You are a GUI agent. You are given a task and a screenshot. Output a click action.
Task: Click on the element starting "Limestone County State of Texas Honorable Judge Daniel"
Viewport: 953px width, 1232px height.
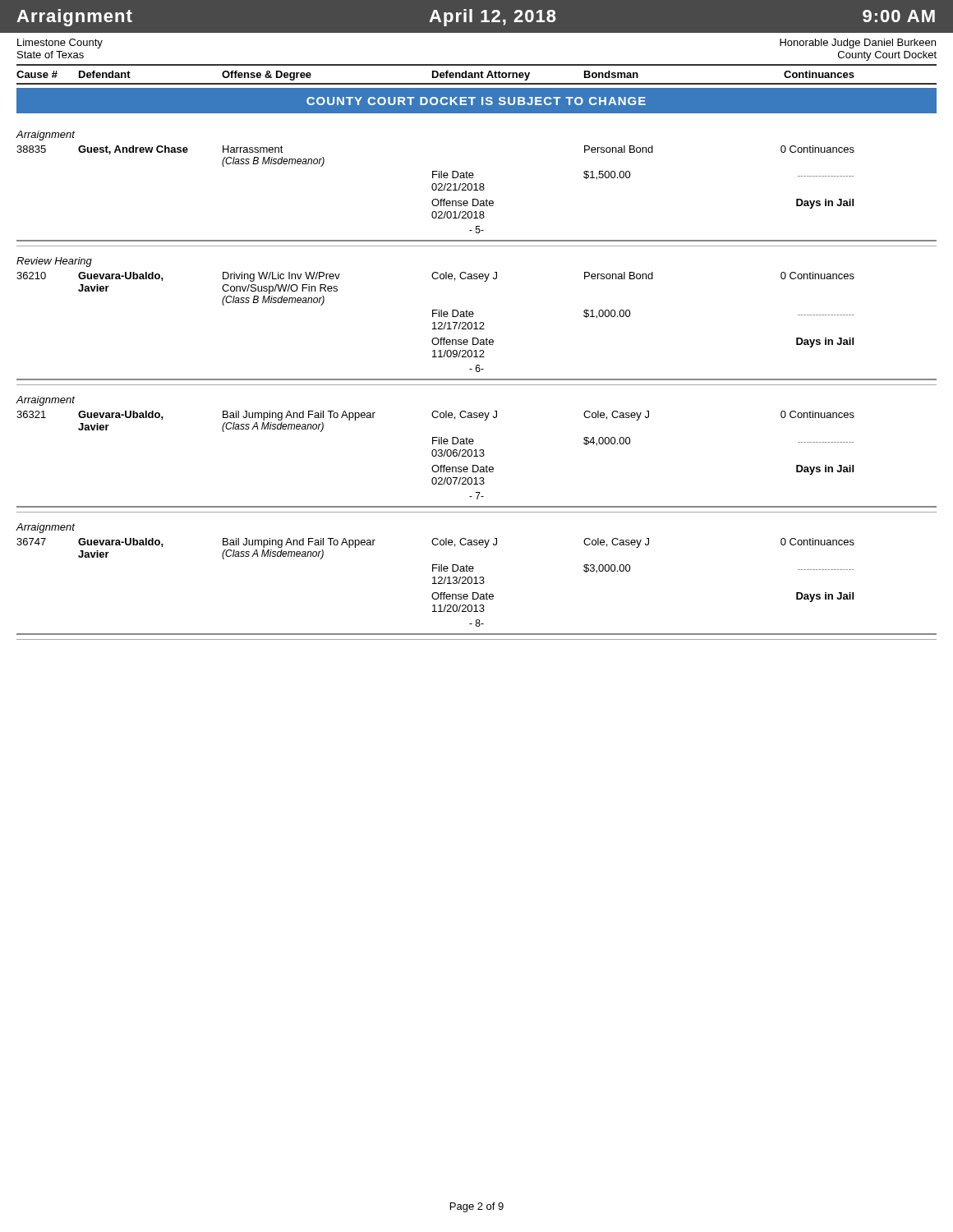click(x=63, y=43)
